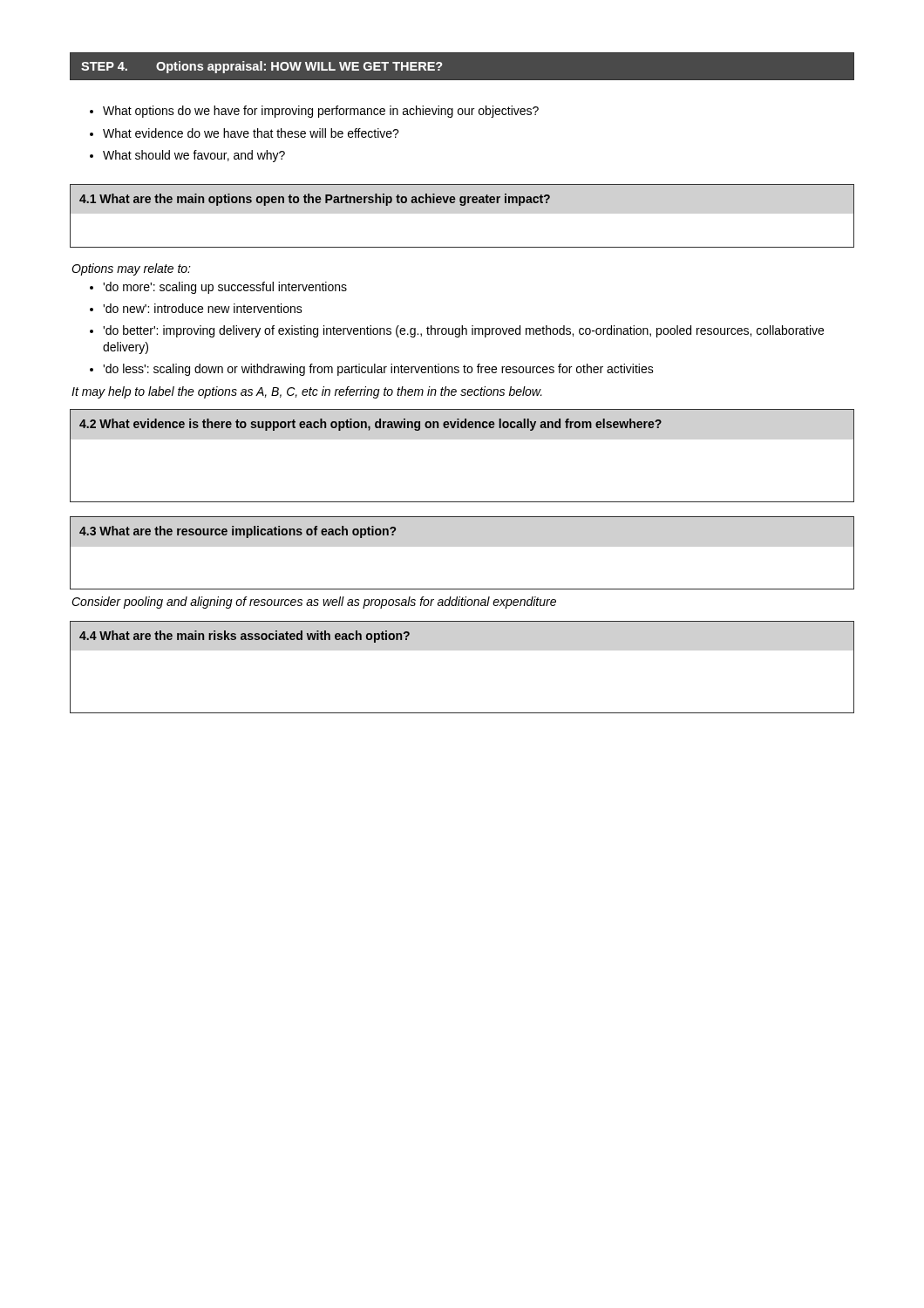Point to the passage starting "Consider pooling and aligning of resources as"
The image size is (924, 1308).
click(x=314, y=601)
